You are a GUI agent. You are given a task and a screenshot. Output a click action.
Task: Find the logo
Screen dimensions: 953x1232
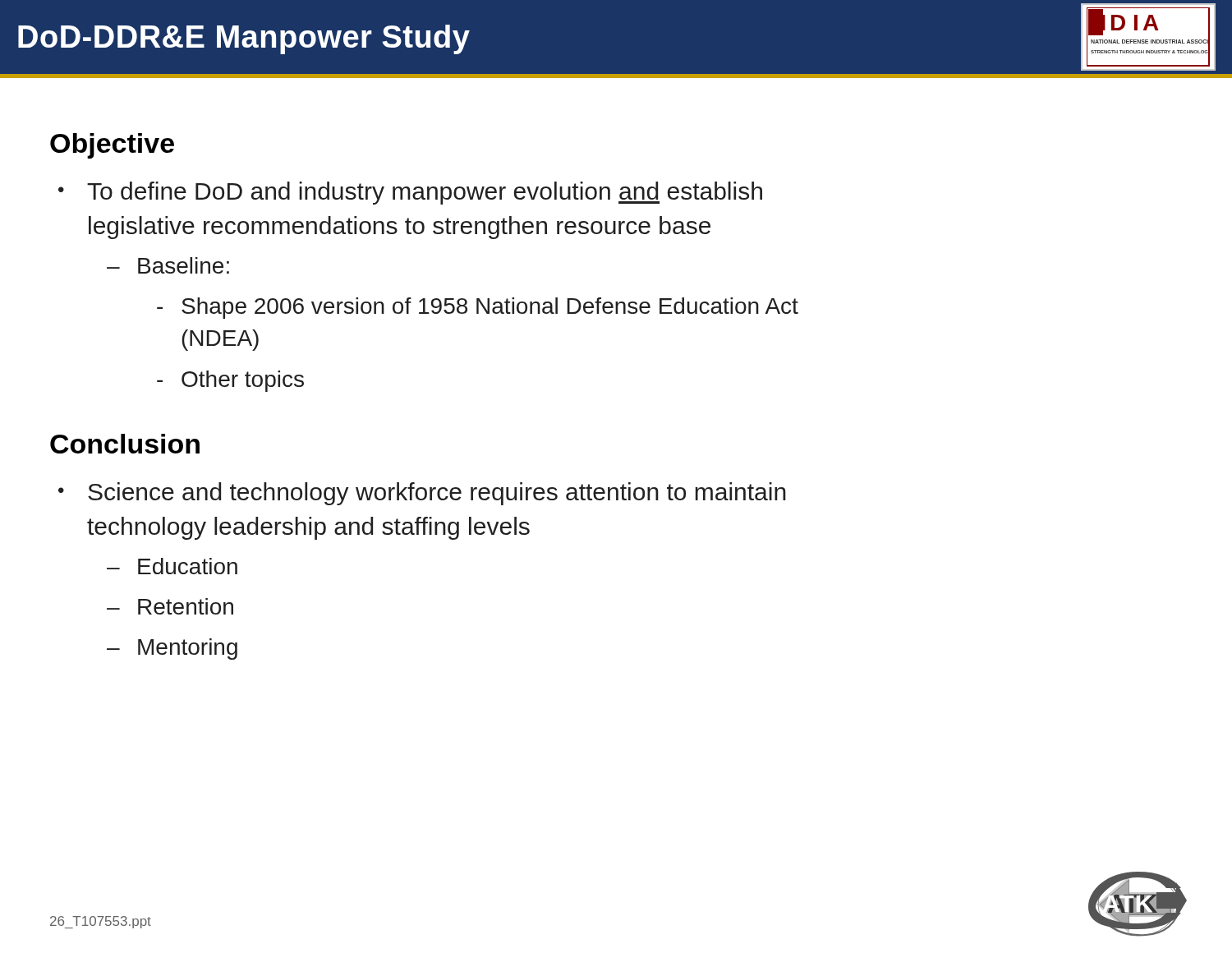(1138, 906)
